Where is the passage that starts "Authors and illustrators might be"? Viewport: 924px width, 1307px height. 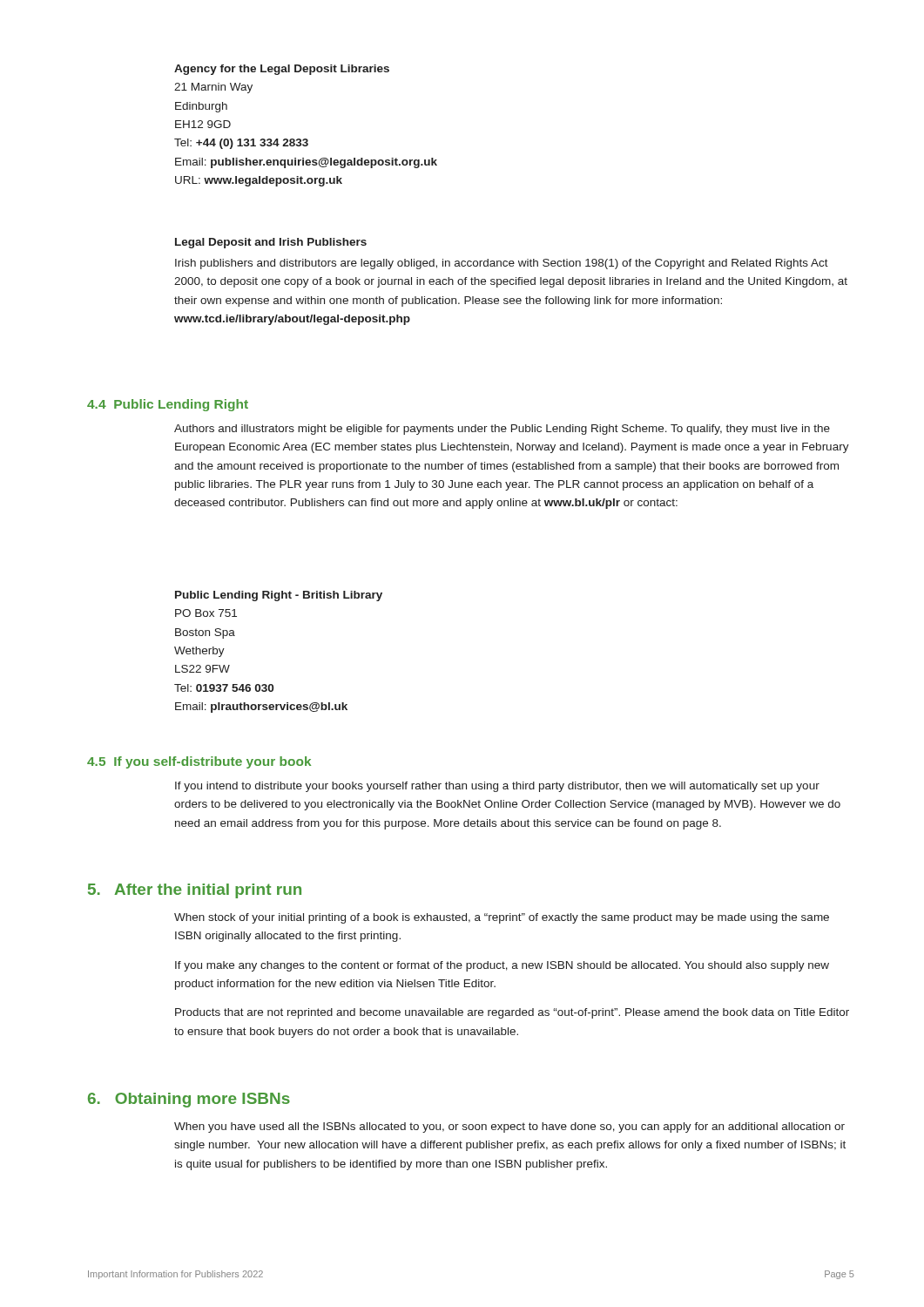coord(511,465)
